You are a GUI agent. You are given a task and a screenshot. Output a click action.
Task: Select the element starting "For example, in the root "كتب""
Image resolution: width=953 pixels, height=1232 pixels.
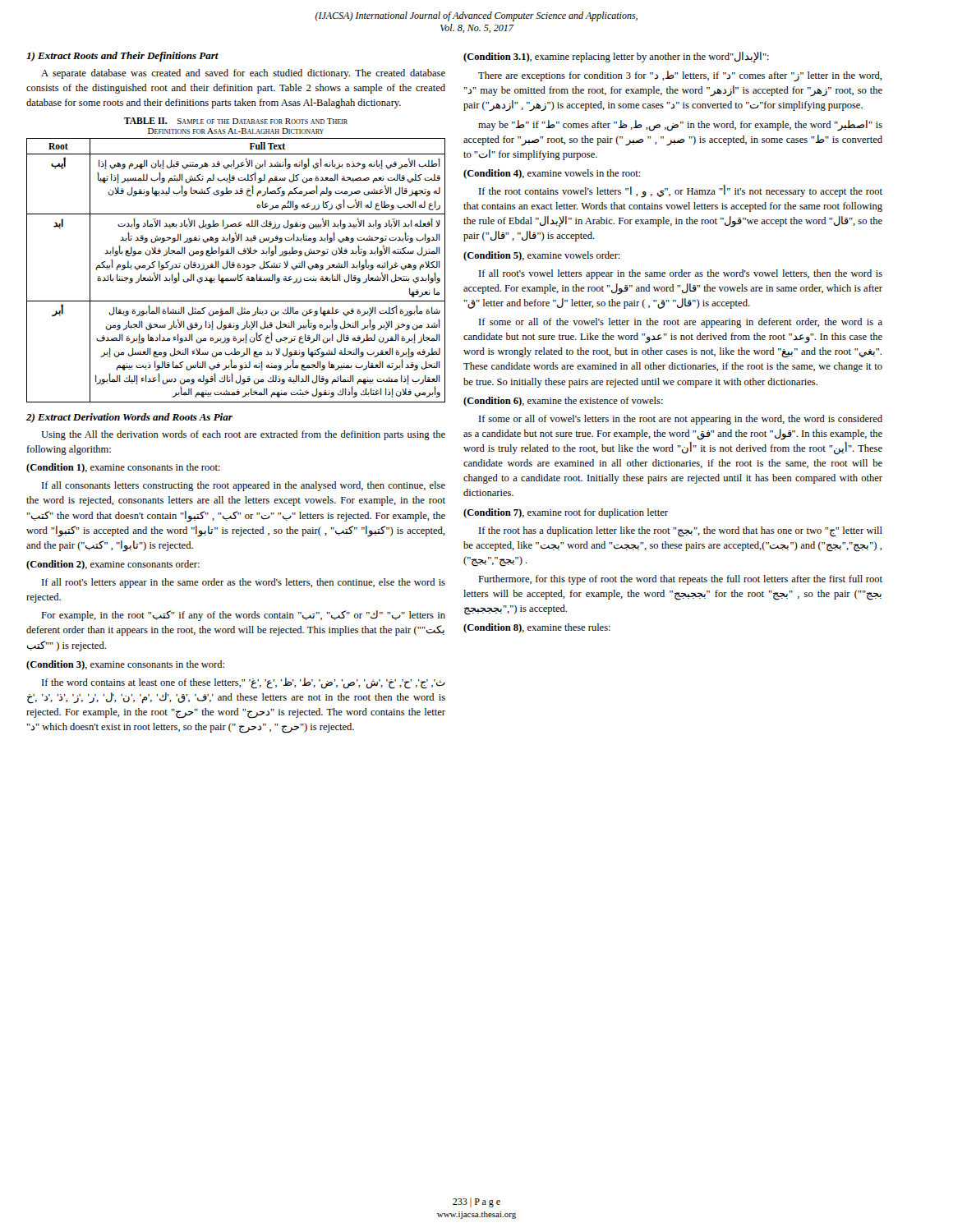[x=236, y=630]
